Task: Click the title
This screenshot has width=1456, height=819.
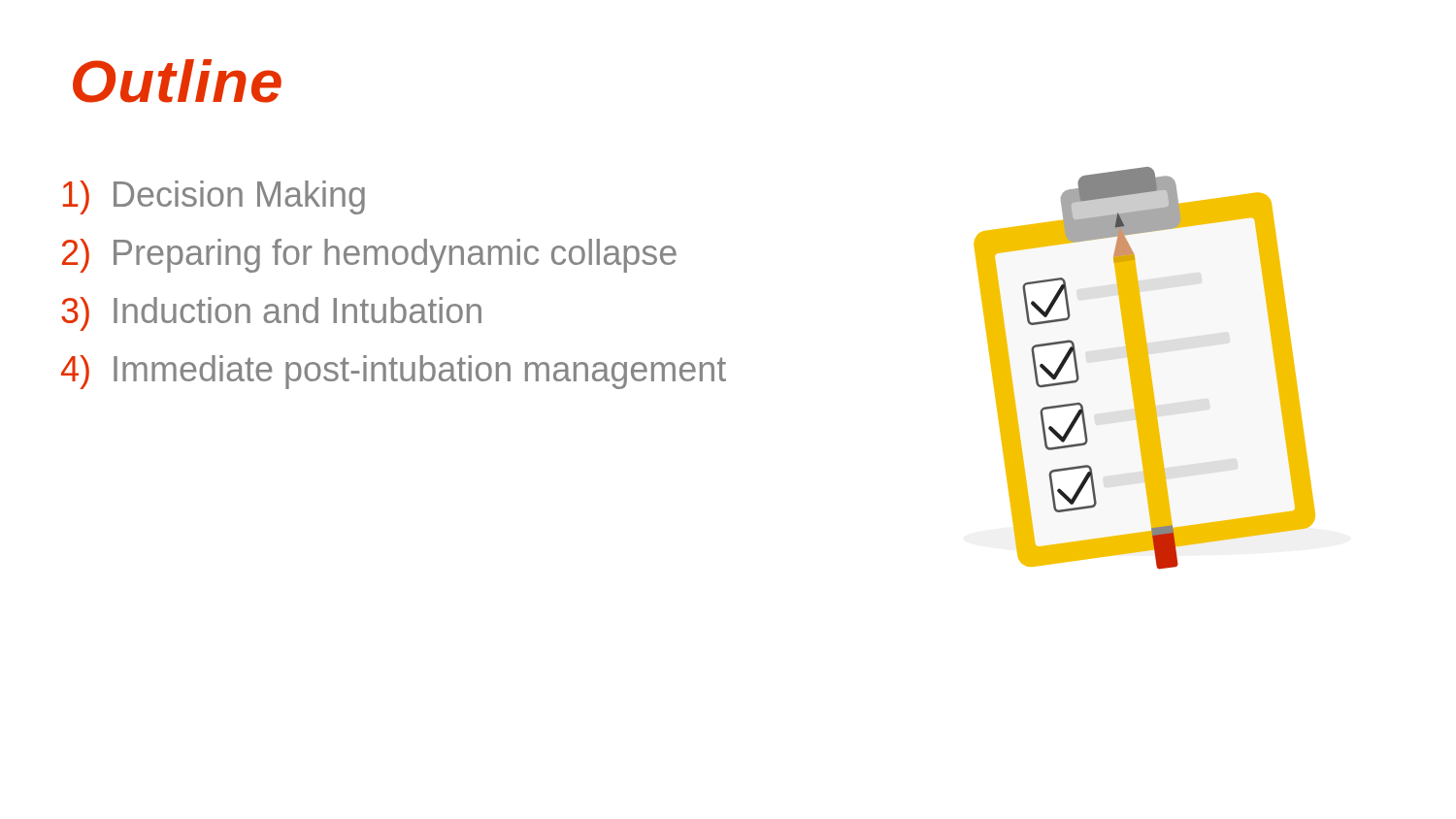Action: [x=177, y=81]
